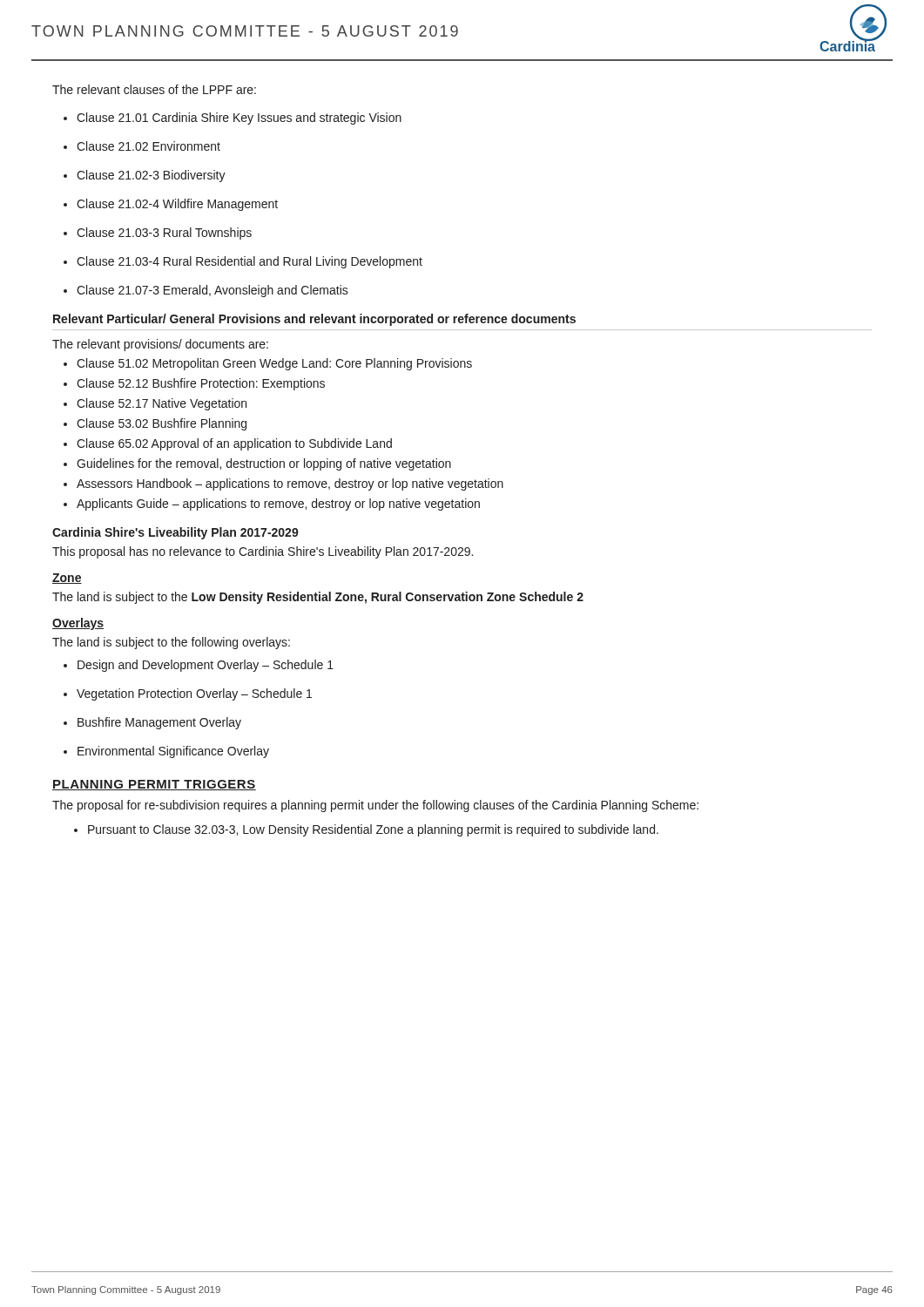Locate the list item containing "Clause 21.03-4 Rural"
The height and width of the screenshot is (1307, 924).
click(249, 261)
